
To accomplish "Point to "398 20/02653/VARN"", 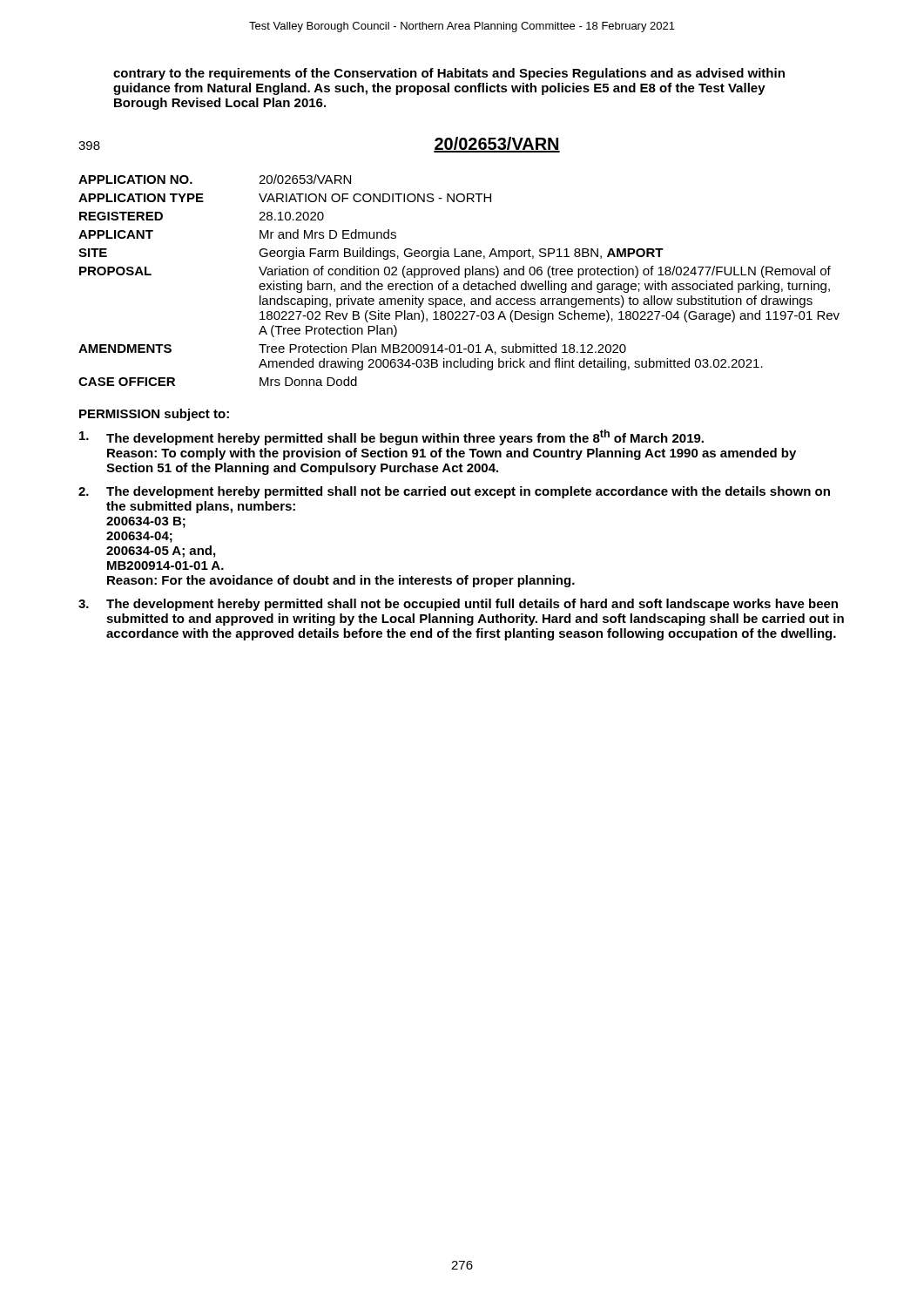I will point(462,144).
